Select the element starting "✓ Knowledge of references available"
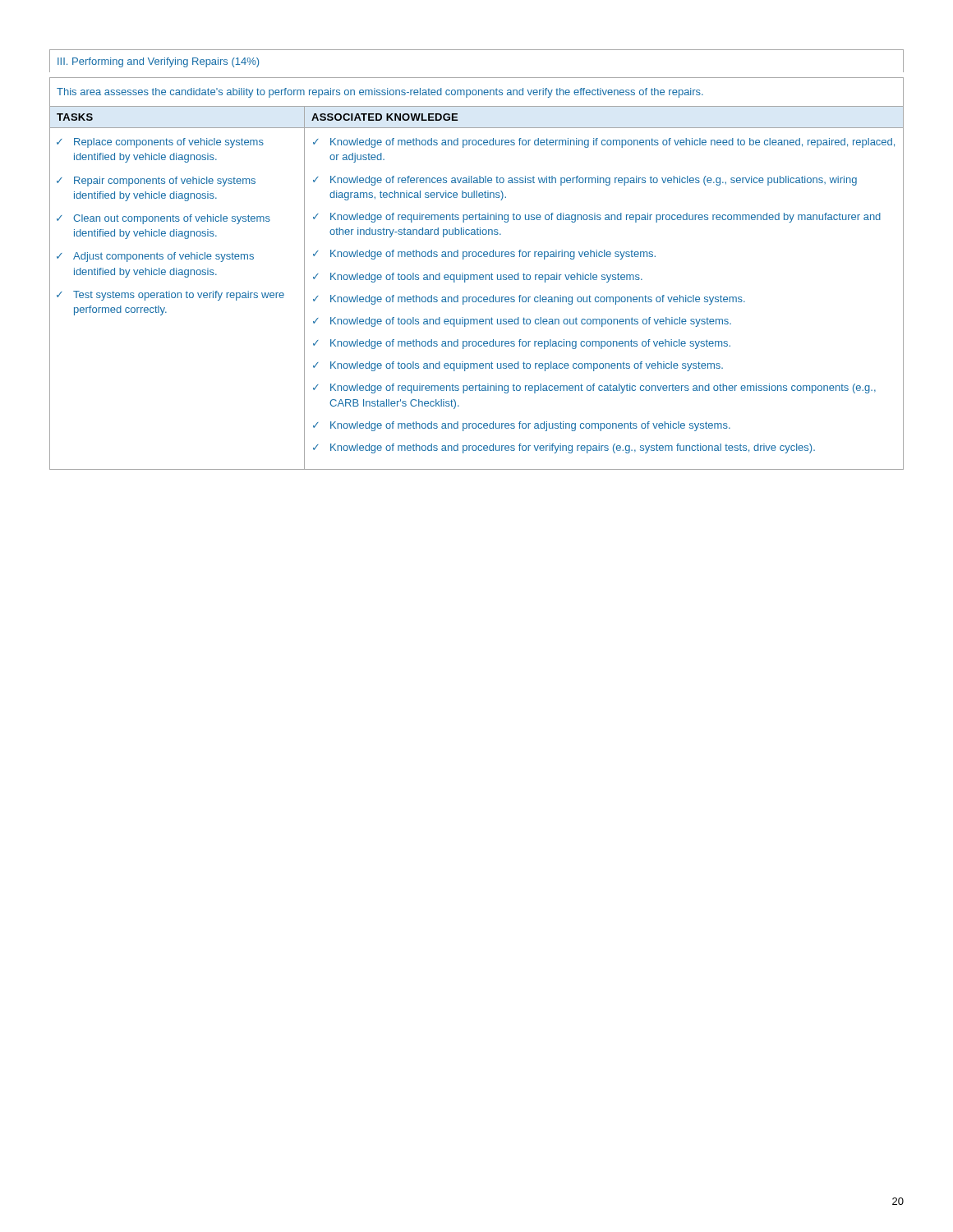The image size is (953, 1232). pos(604,187)
